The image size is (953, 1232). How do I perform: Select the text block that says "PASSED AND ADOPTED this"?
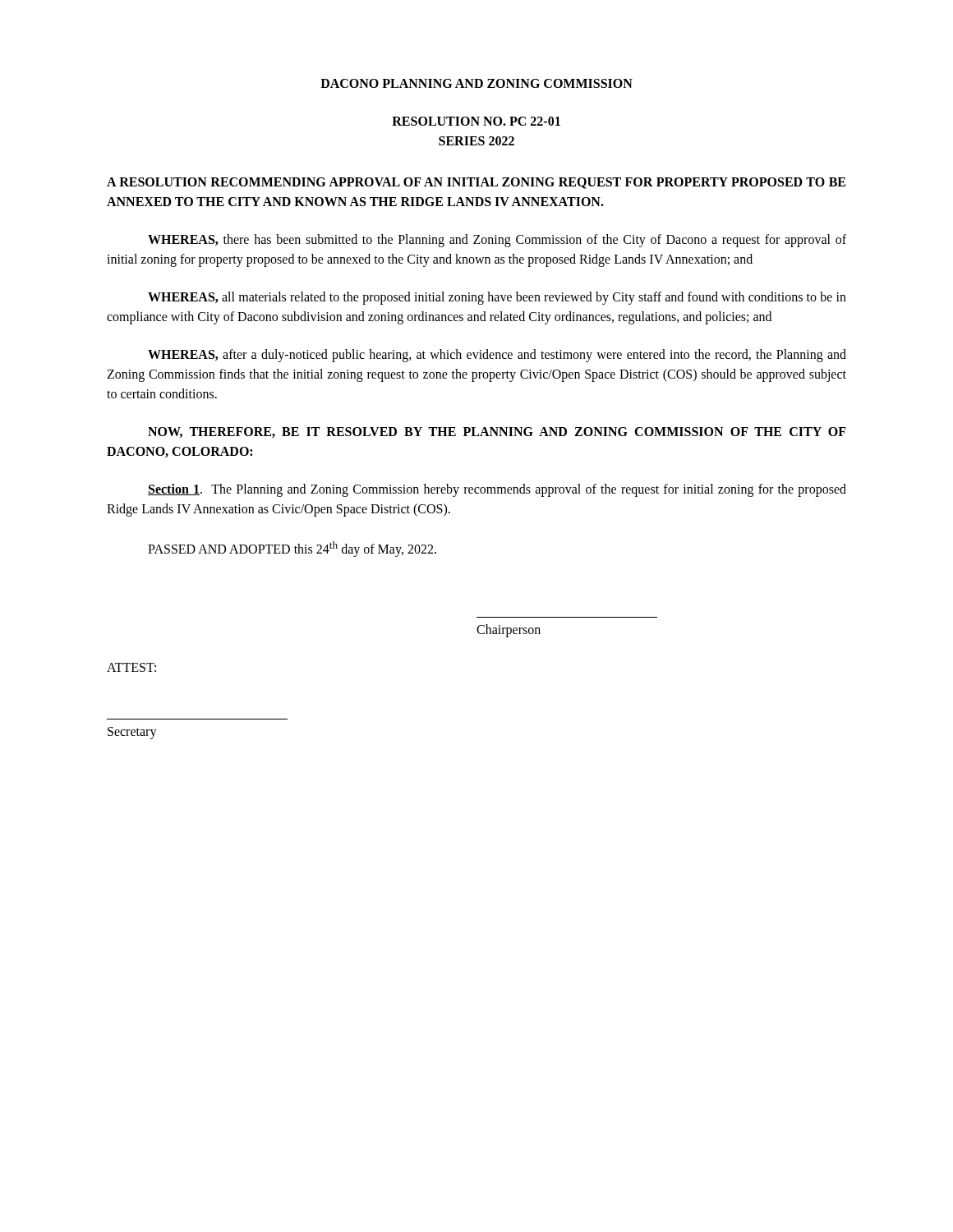(x=292, y=549)
